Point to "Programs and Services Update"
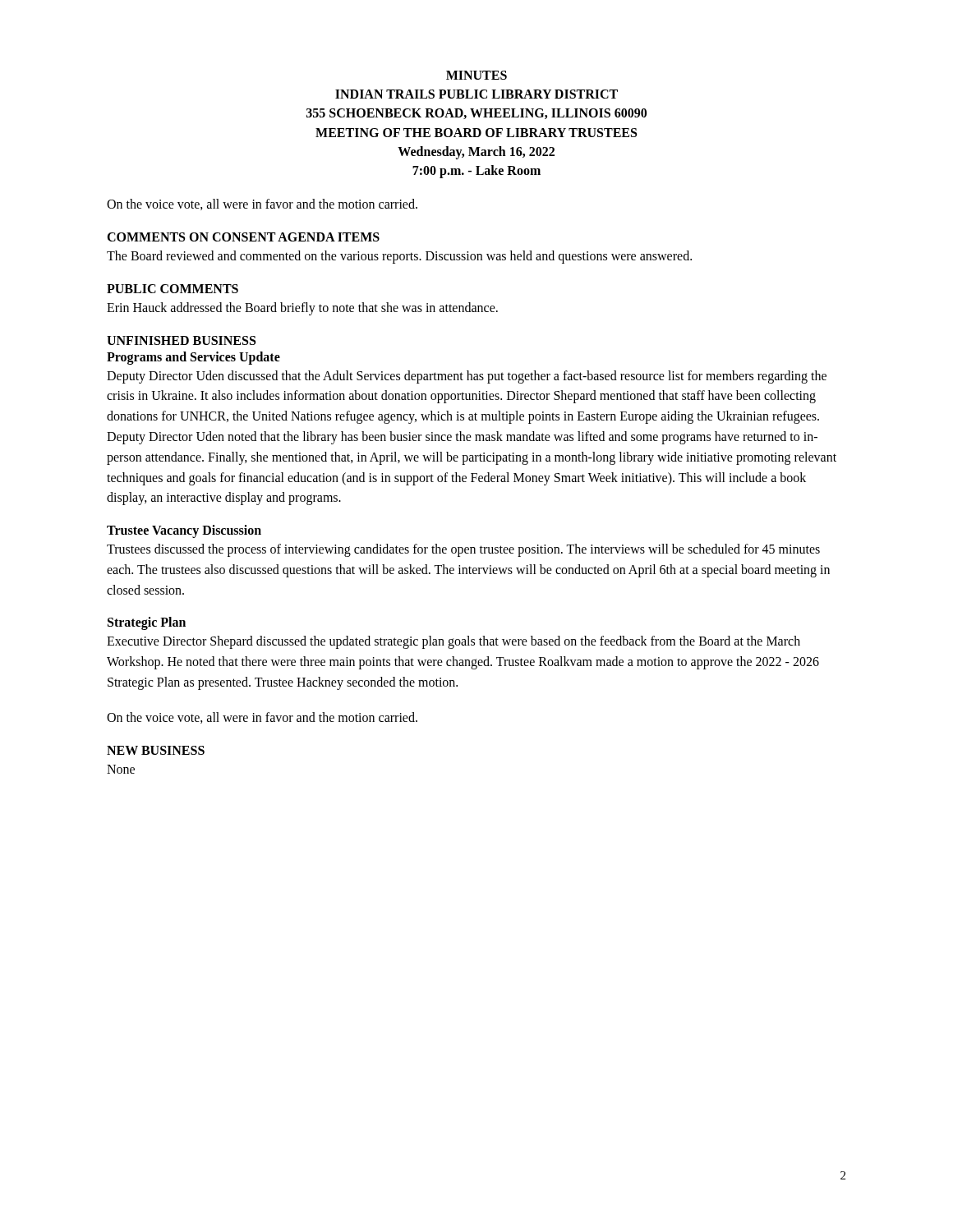The height and width of the screenshot is (1232, 953). pos(193,356)
